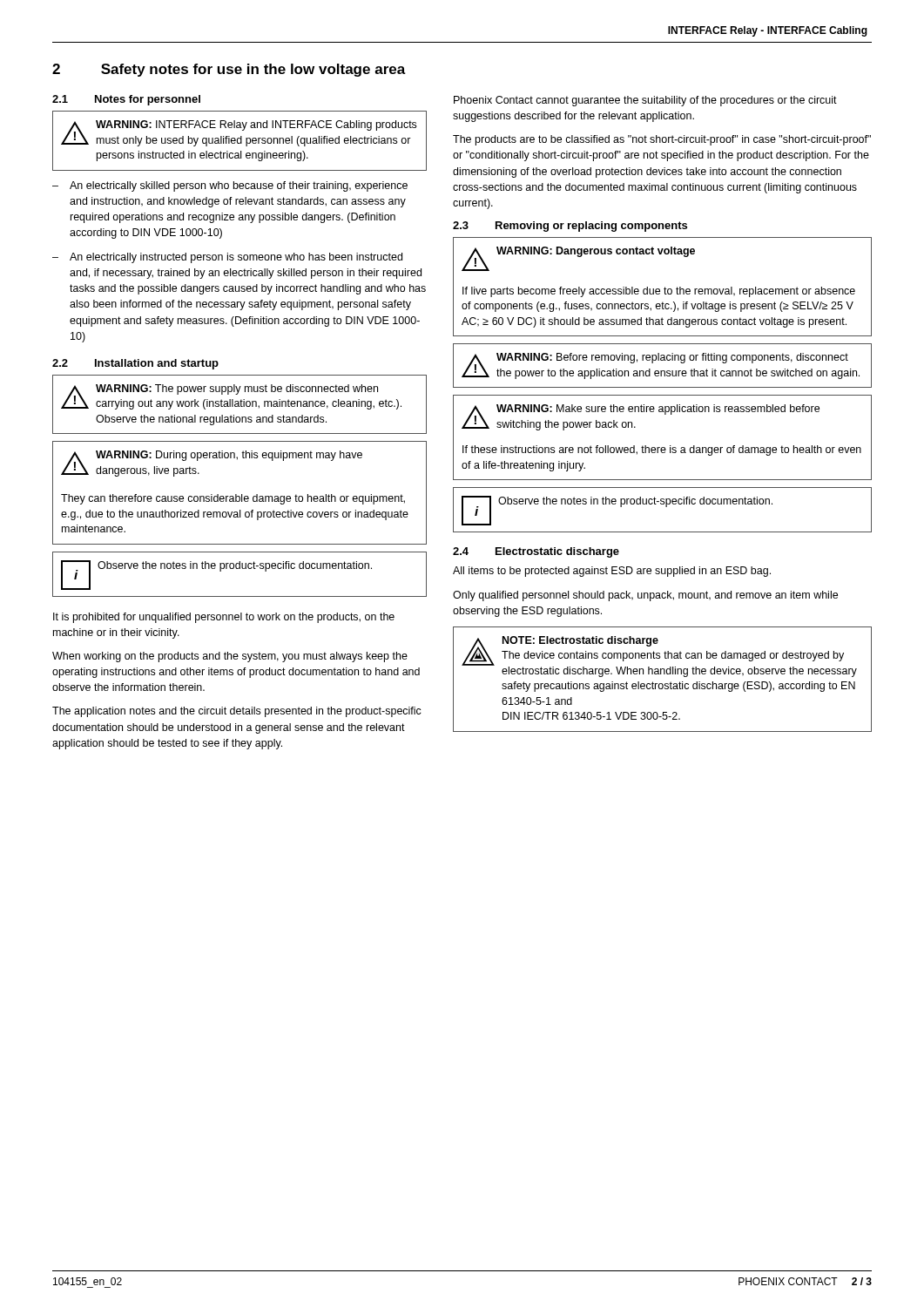The image size is (924, 1307).
Task: Where is the title that starts "2 Safety notes for use"?
Action: tap(229, 70)
